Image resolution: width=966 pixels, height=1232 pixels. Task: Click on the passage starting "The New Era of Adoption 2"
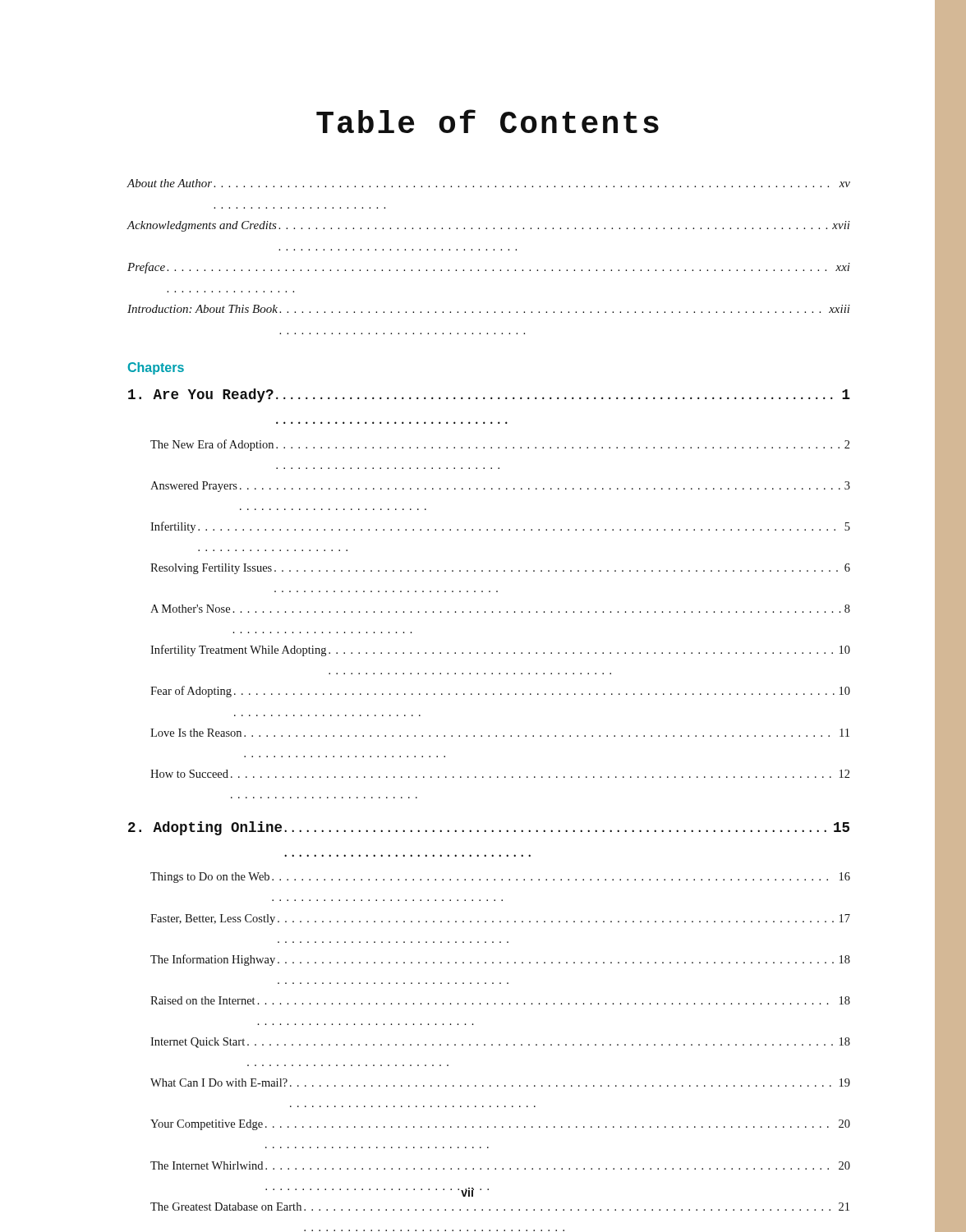click(x=500, y=455)
